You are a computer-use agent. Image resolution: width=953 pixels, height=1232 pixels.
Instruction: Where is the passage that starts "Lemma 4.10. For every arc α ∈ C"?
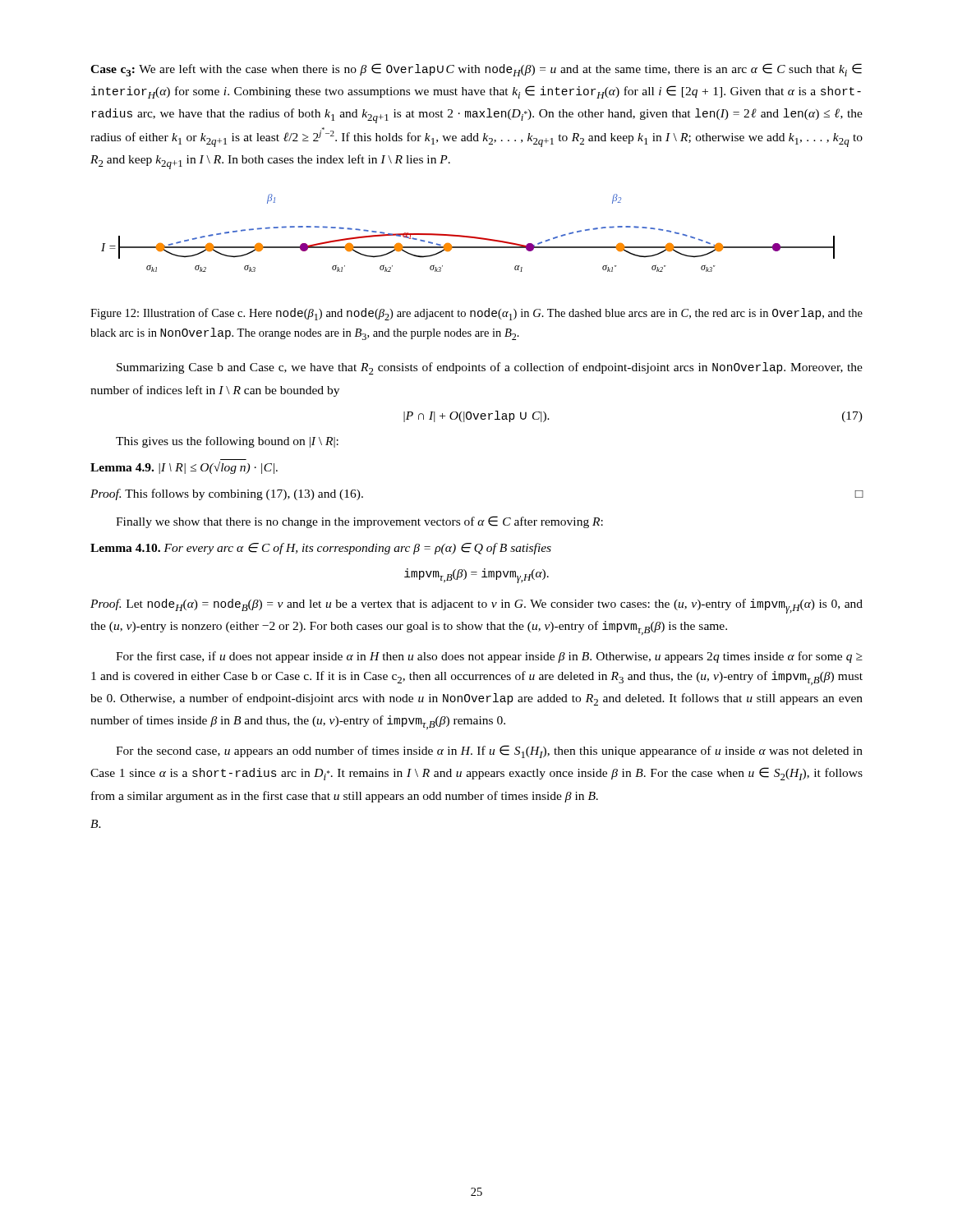tap(321, 547)
